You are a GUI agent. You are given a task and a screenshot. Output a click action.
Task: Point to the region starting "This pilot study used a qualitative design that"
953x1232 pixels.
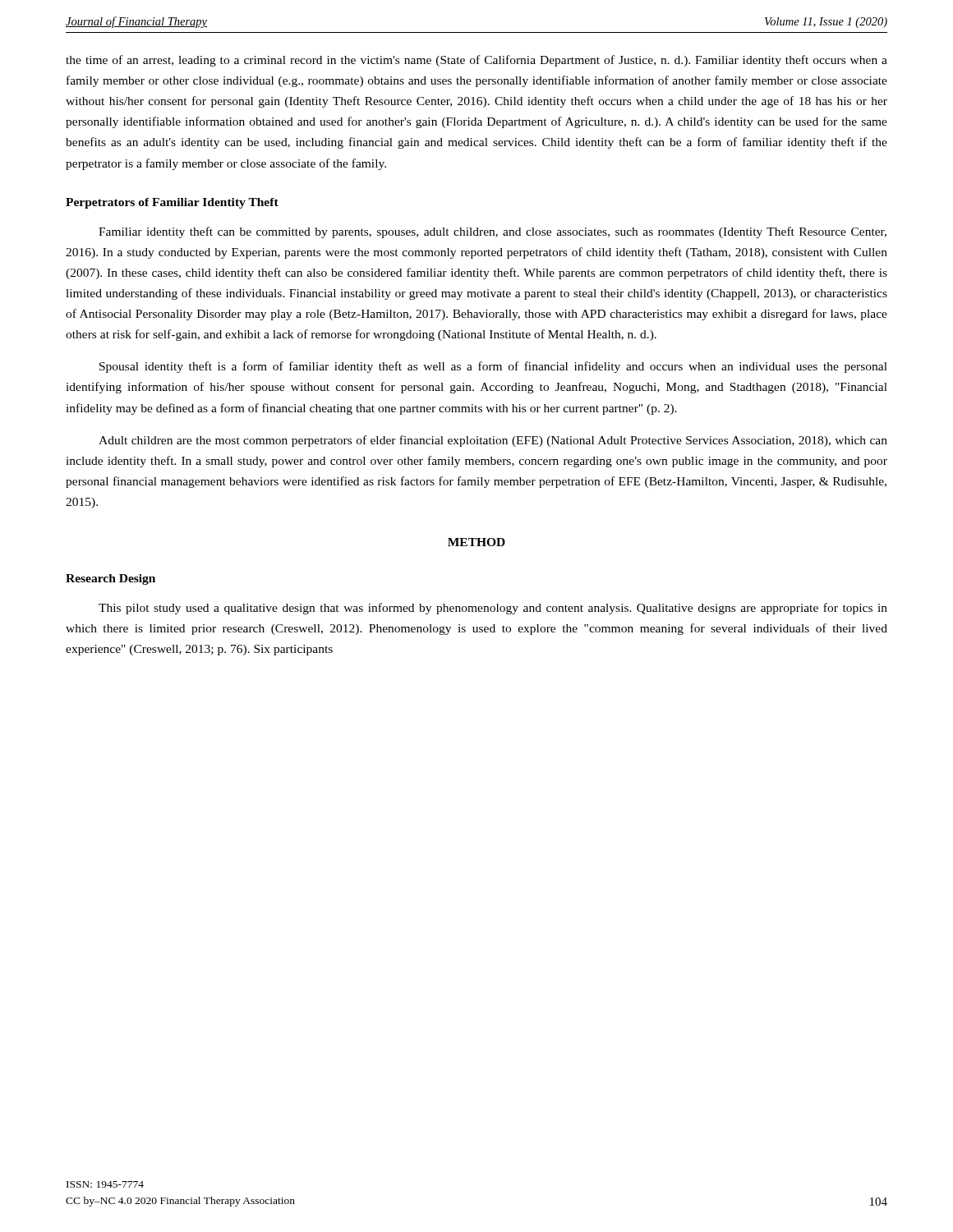click(x=476, y=628)
